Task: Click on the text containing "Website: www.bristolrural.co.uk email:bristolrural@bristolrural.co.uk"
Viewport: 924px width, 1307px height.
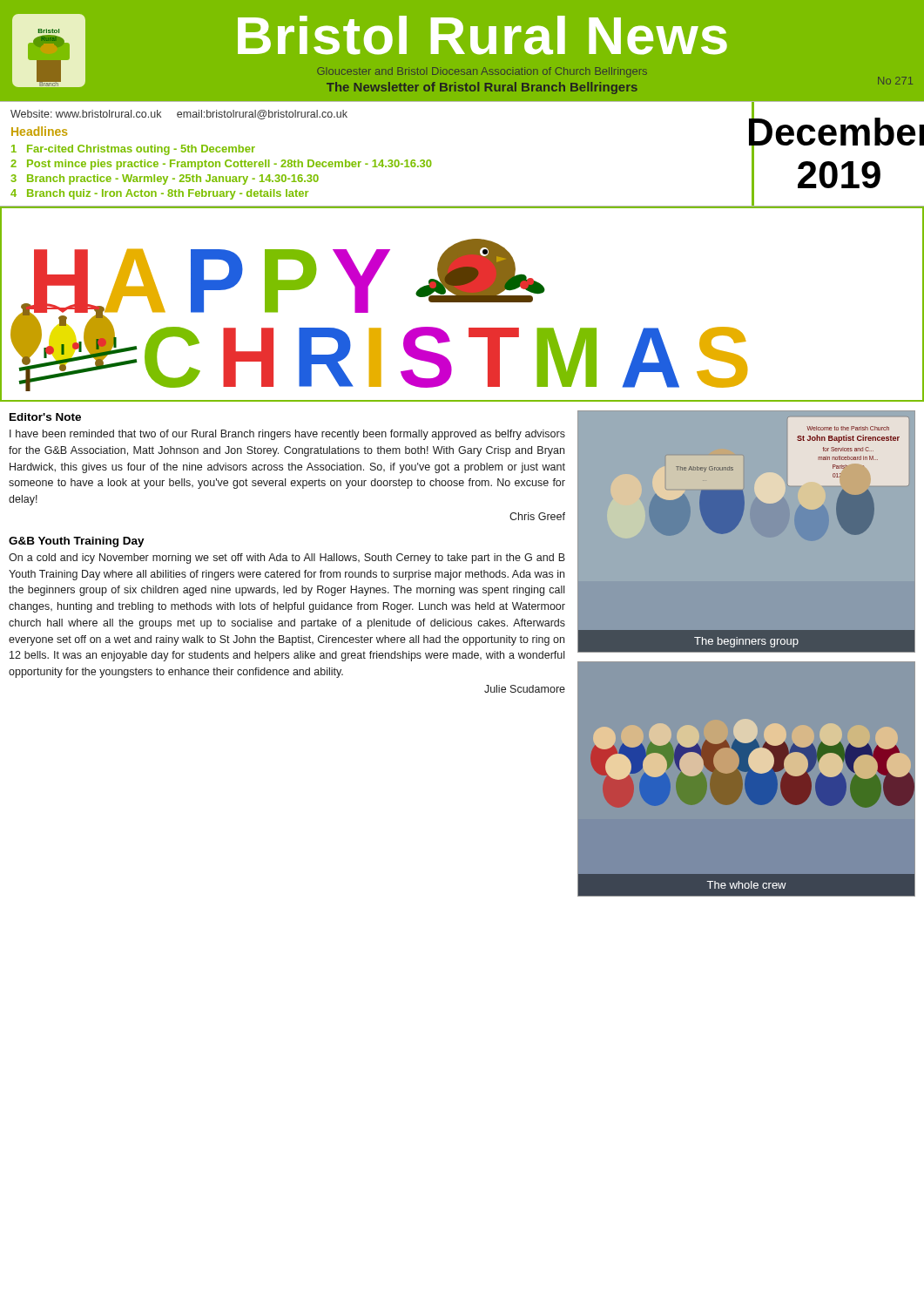Action: click(179, 114)
